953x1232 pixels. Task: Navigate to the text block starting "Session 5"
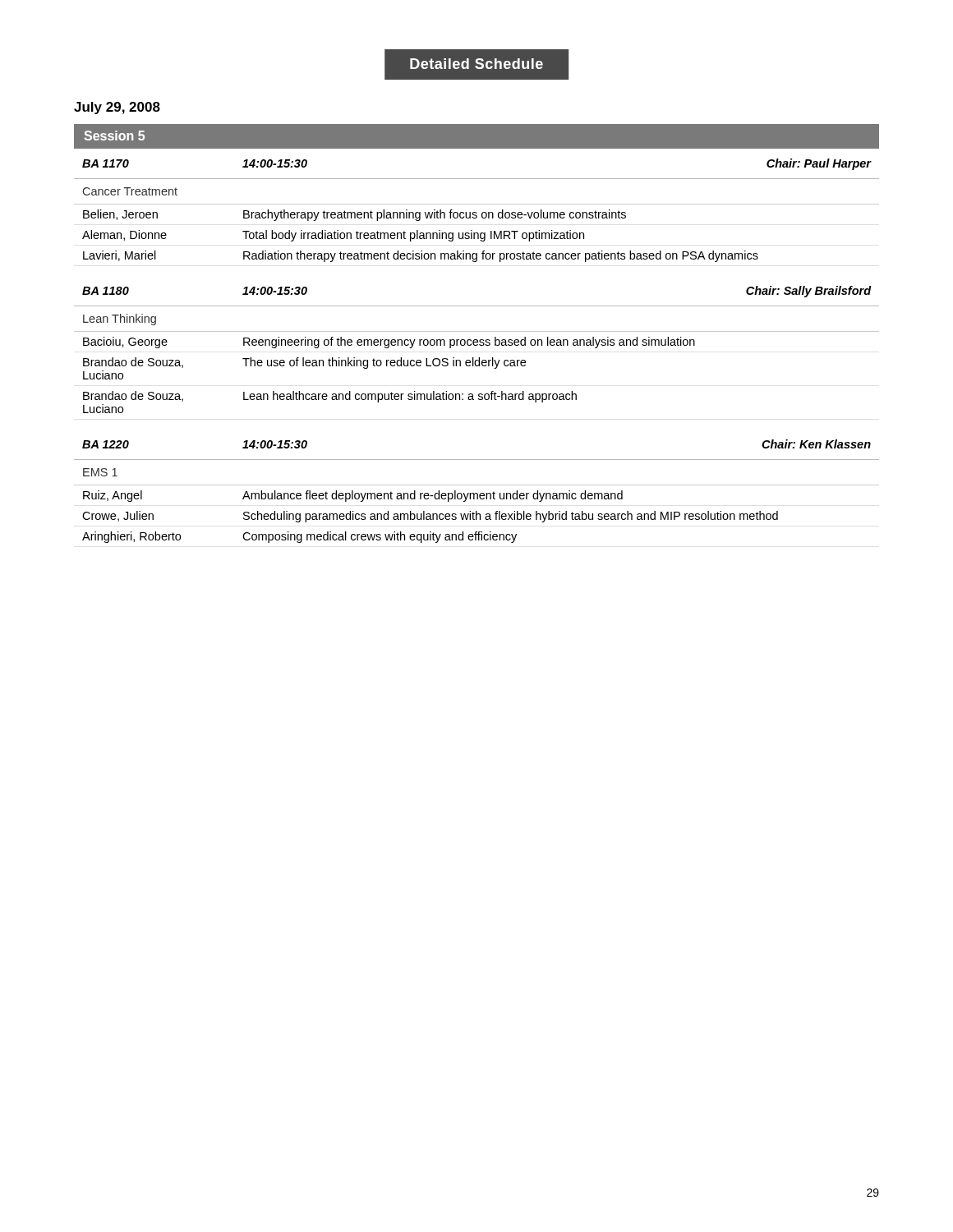pos(115,136)
